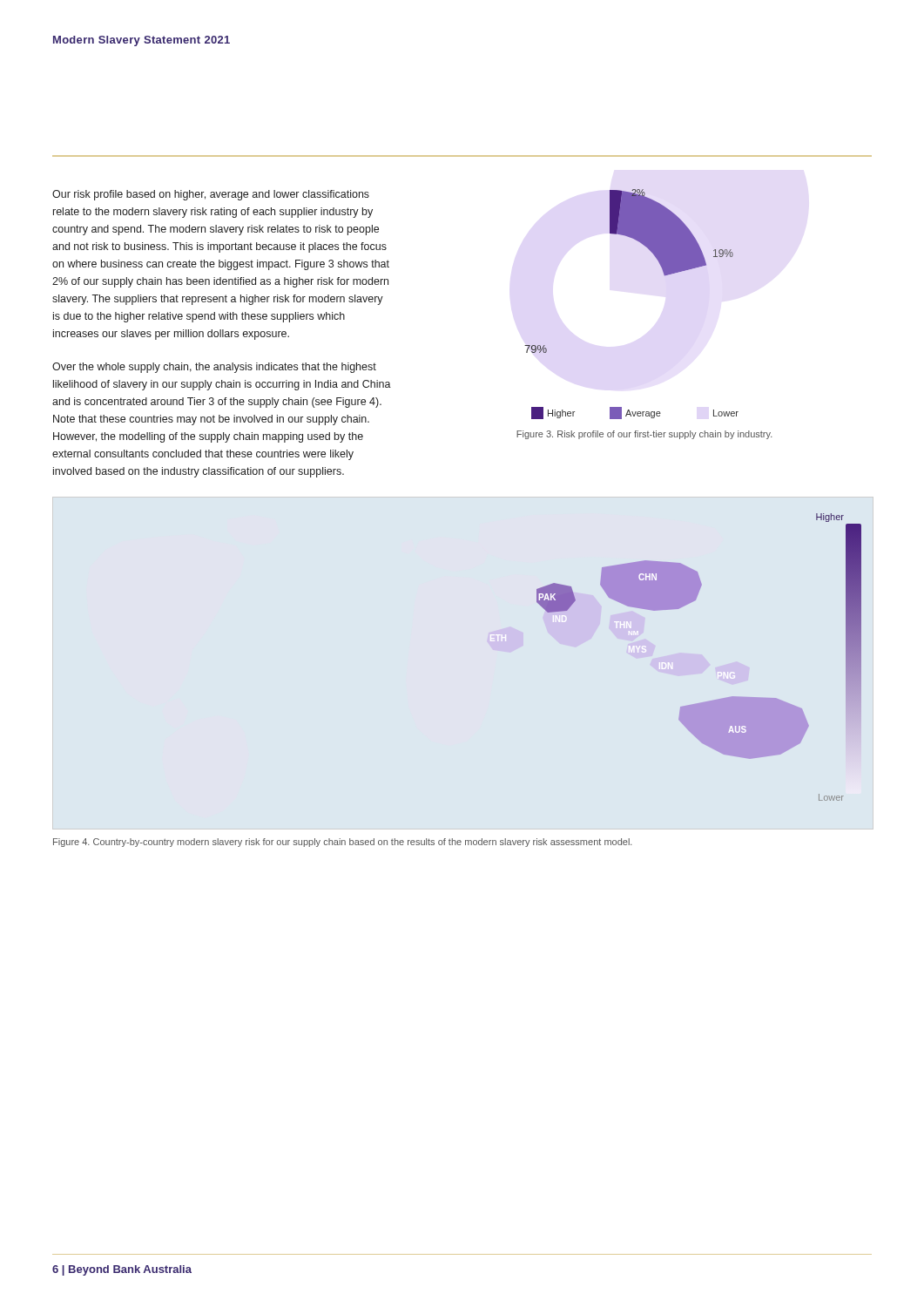Select the caption with the text "Figure 4. Country-by-country modern"
Screen dimensions: 1307x924
coord(342,842)
